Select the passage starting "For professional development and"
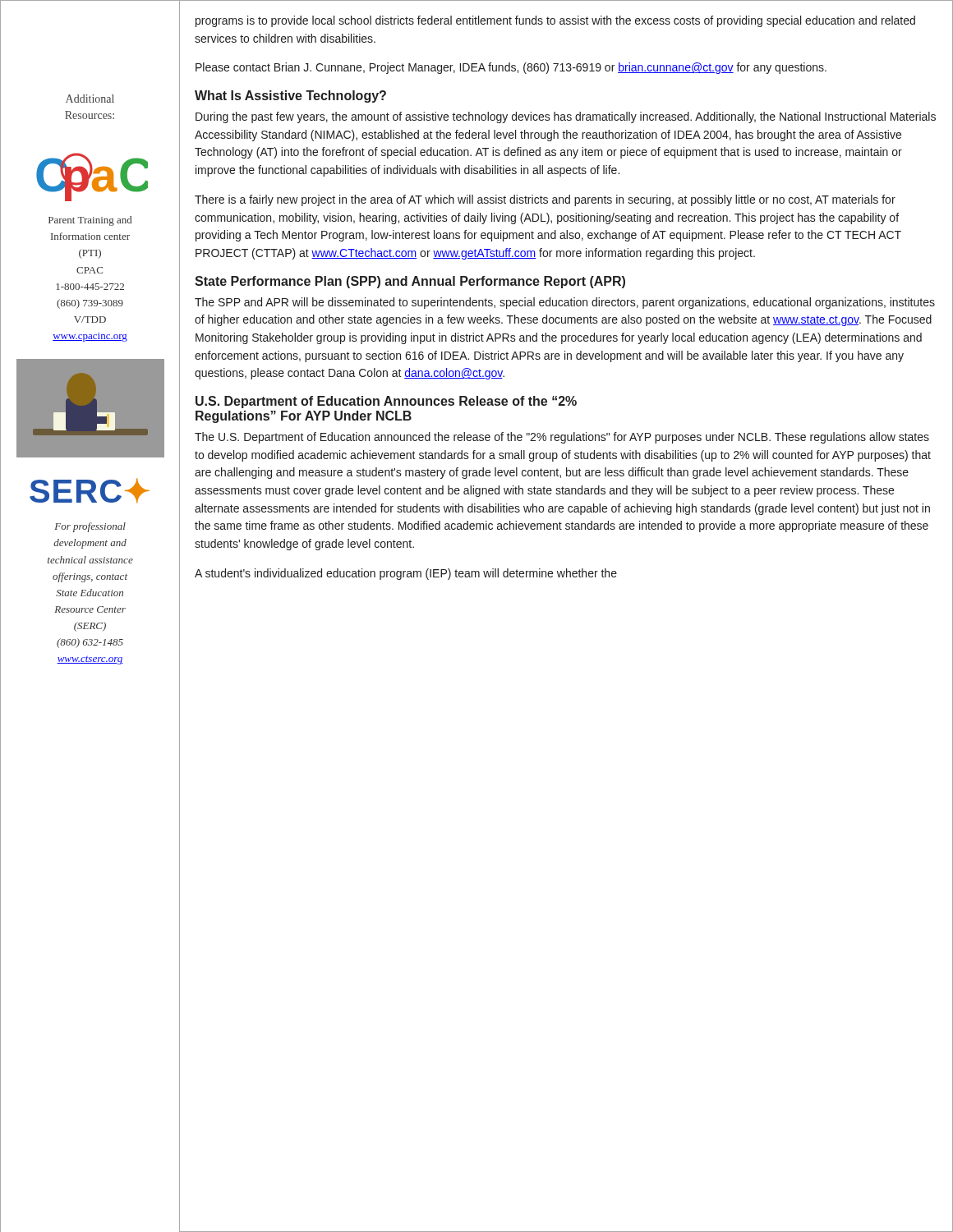The height and width of the screenshot is (1232, 953). [90, 592]
